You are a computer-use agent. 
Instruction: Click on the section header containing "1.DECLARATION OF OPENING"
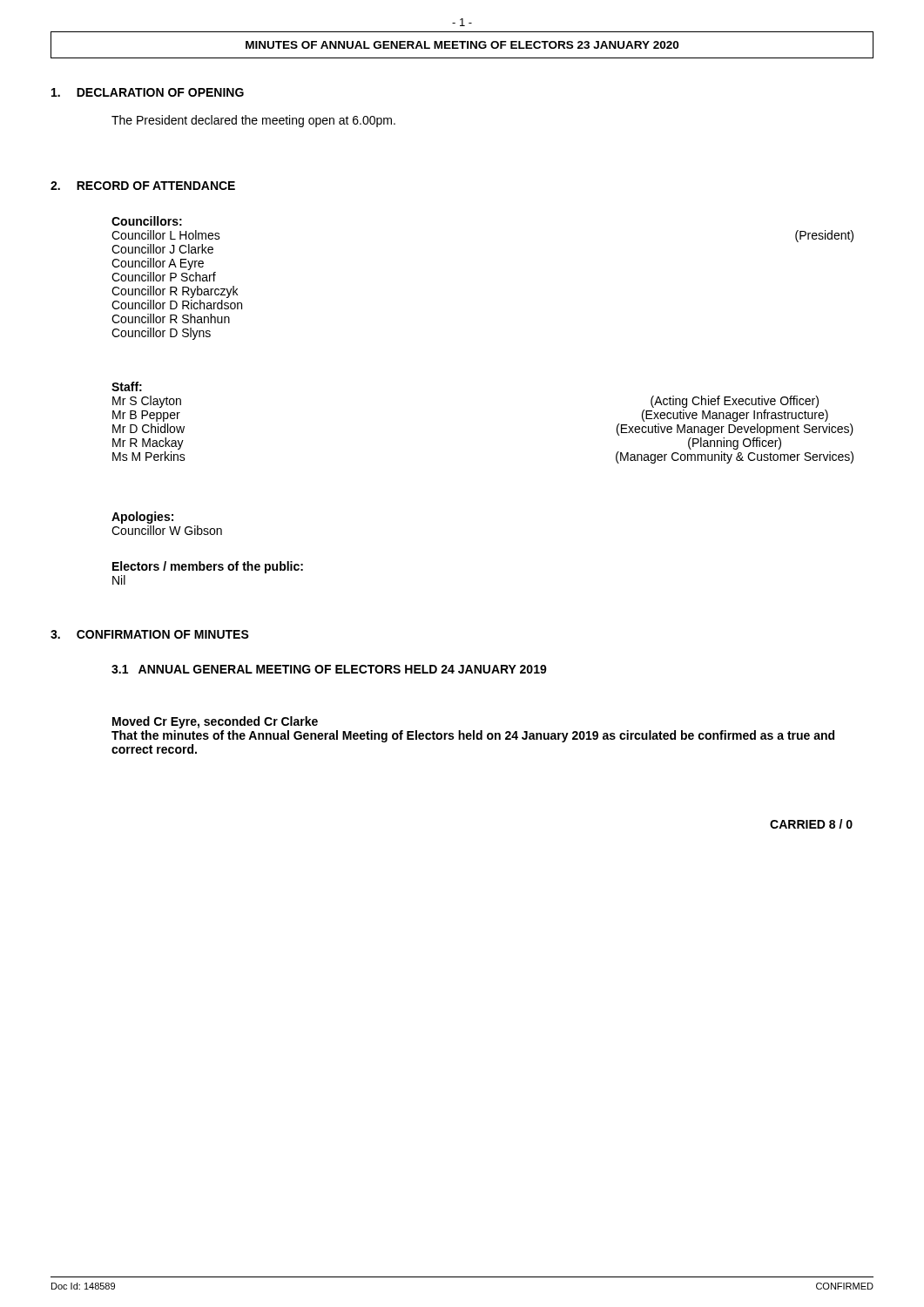click(x=147, y=92)
